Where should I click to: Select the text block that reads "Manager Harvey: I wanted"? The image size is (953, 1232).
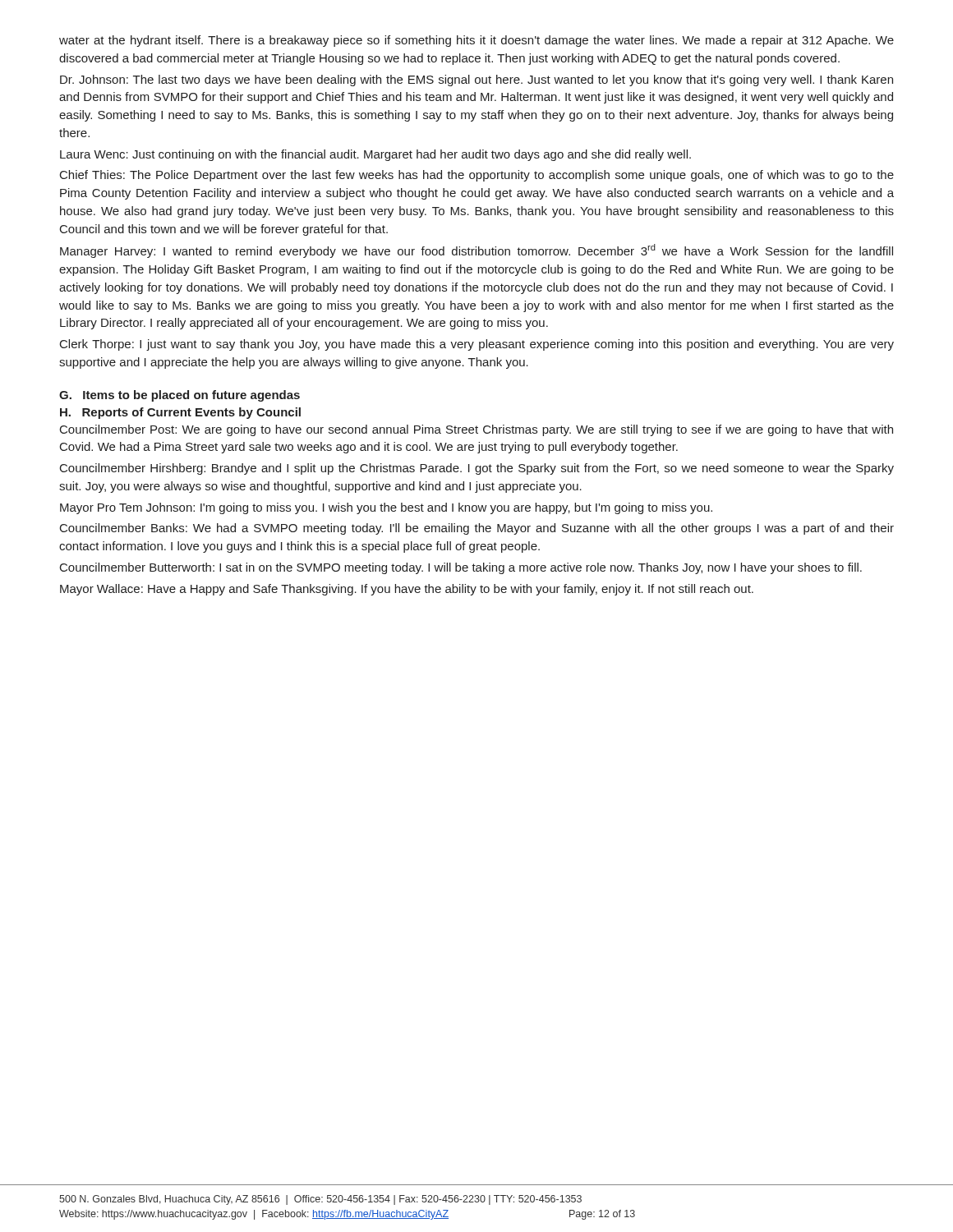coord(476,286)
